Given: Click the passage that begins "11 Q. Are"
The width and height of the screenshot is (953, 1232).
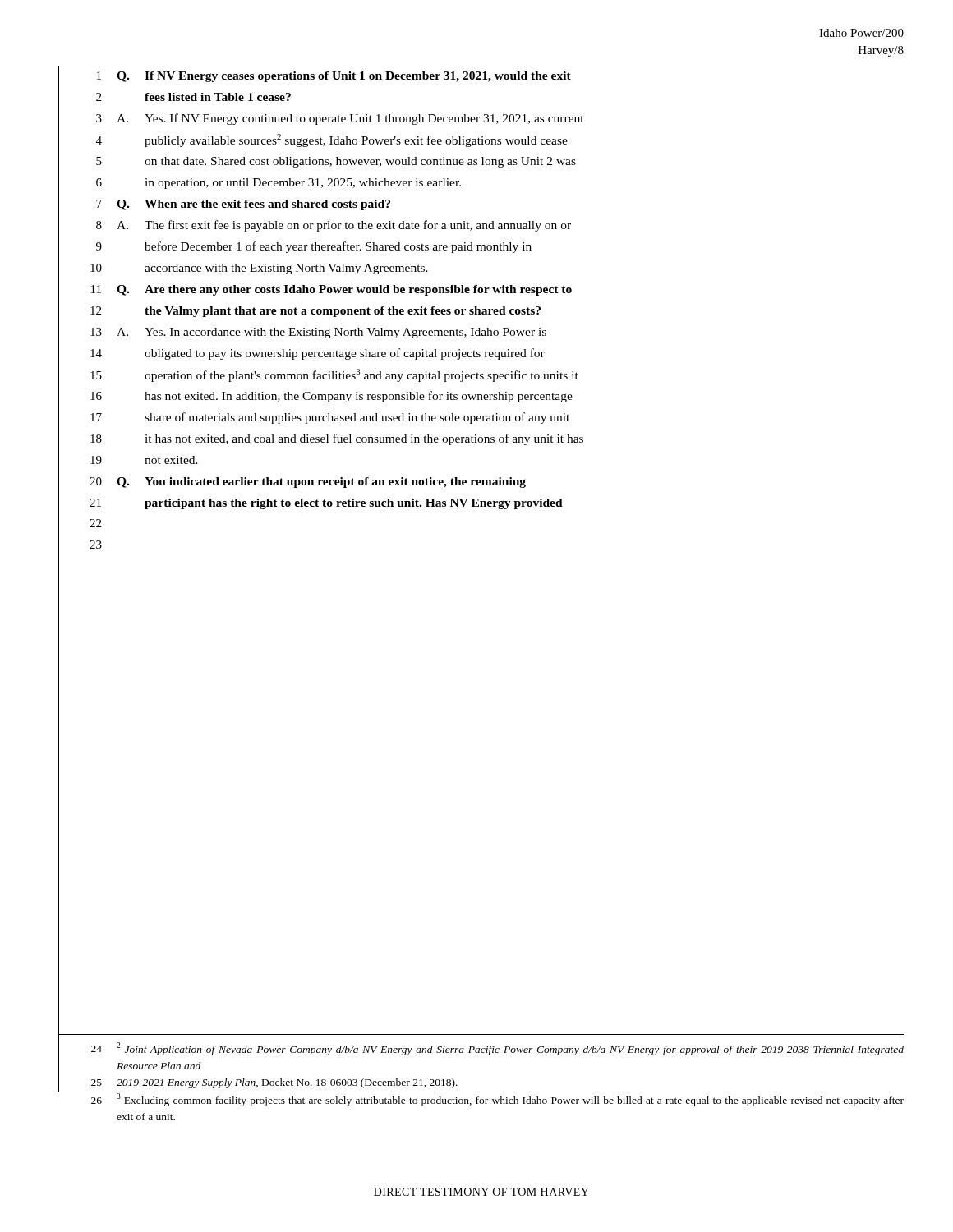Looking at the screenshot, I should (481, 289).
